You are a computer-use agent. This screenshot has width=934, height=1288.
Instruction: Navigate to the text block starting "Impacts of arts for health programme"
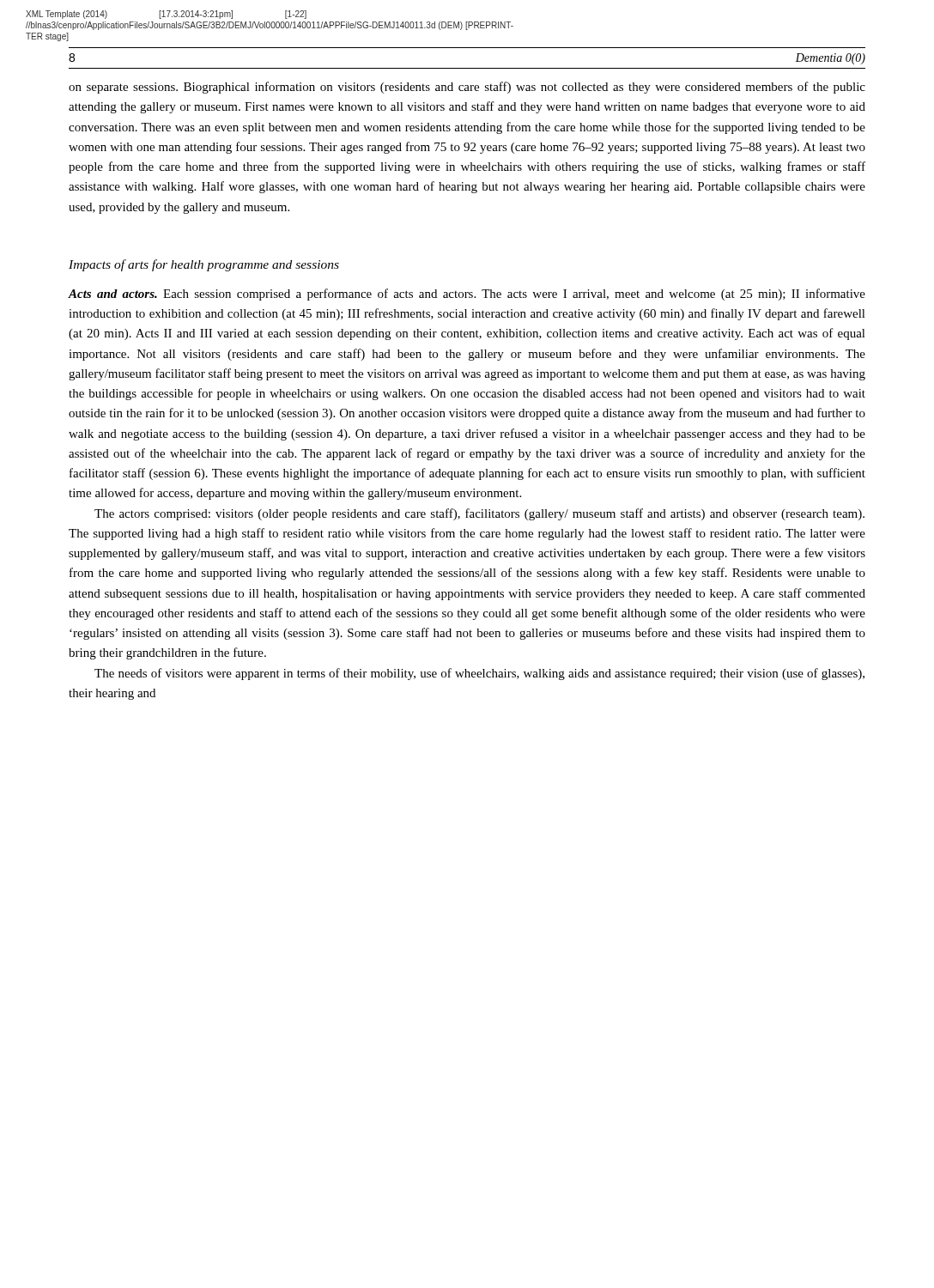[x=204, y=264]
